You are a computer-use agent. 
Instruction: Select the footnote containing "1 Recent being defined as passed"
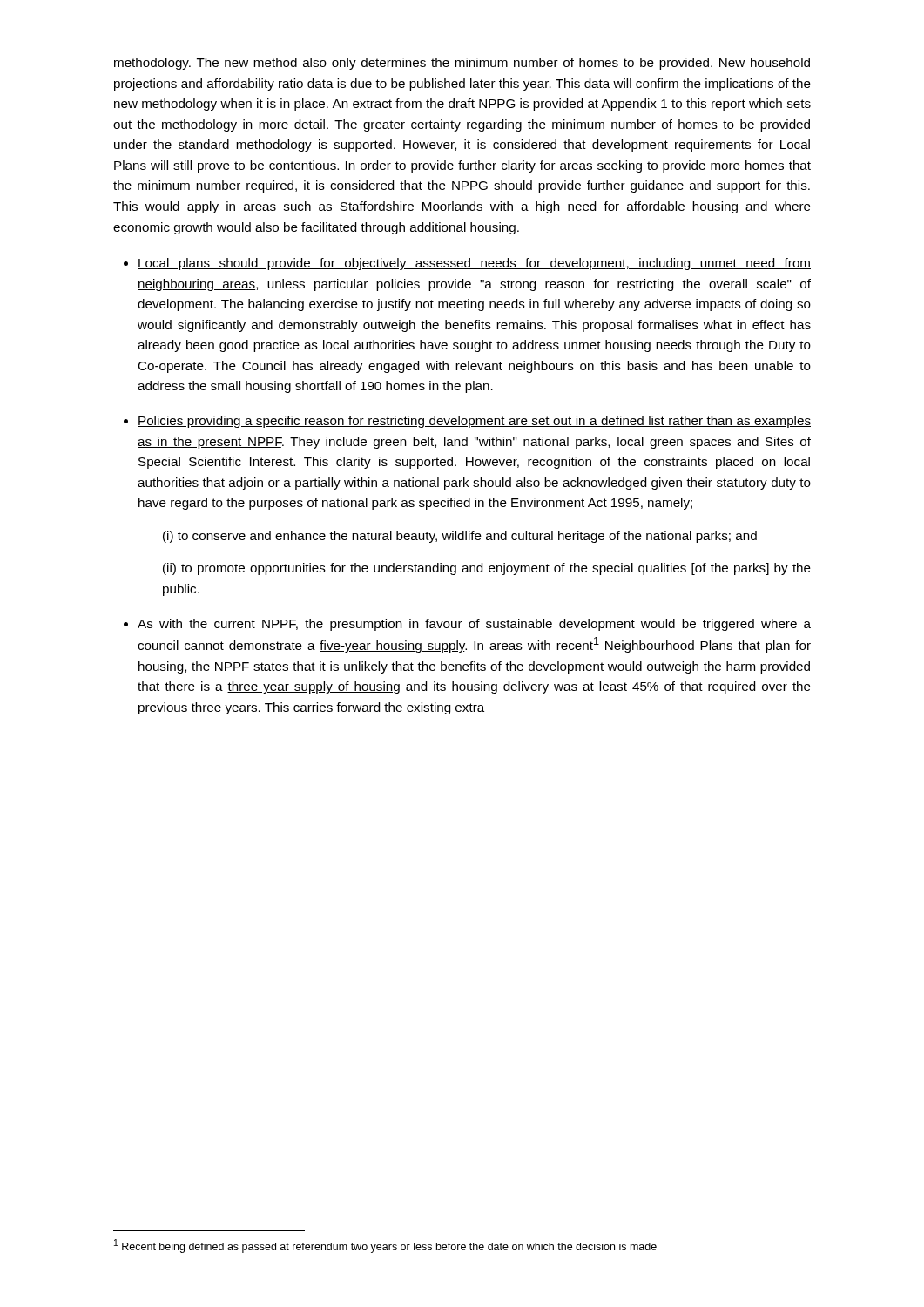pyautogui.click(x=385, y=1245)
